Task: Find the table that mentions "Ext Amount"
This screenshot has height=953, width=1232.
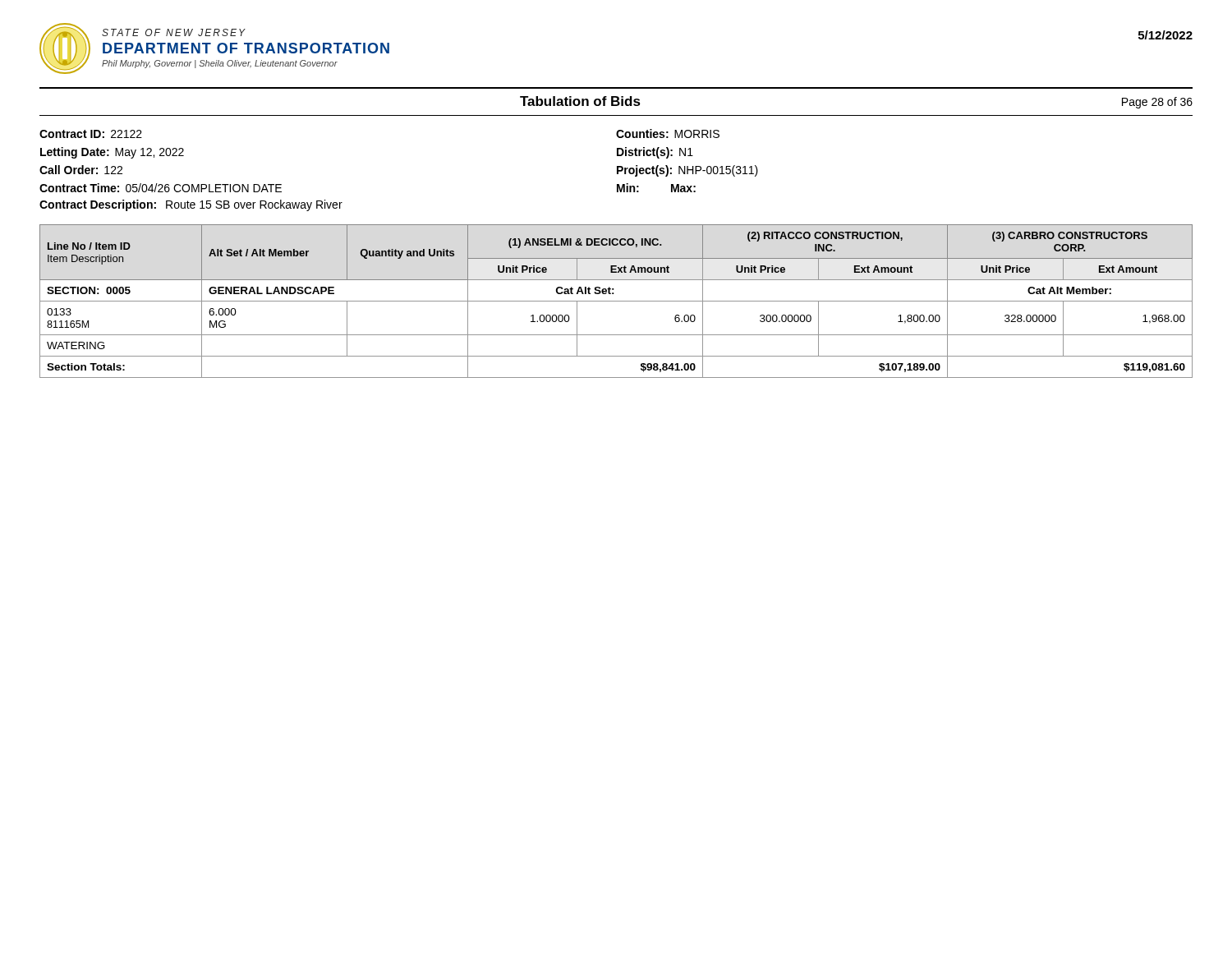Action: tap(616, 301)
